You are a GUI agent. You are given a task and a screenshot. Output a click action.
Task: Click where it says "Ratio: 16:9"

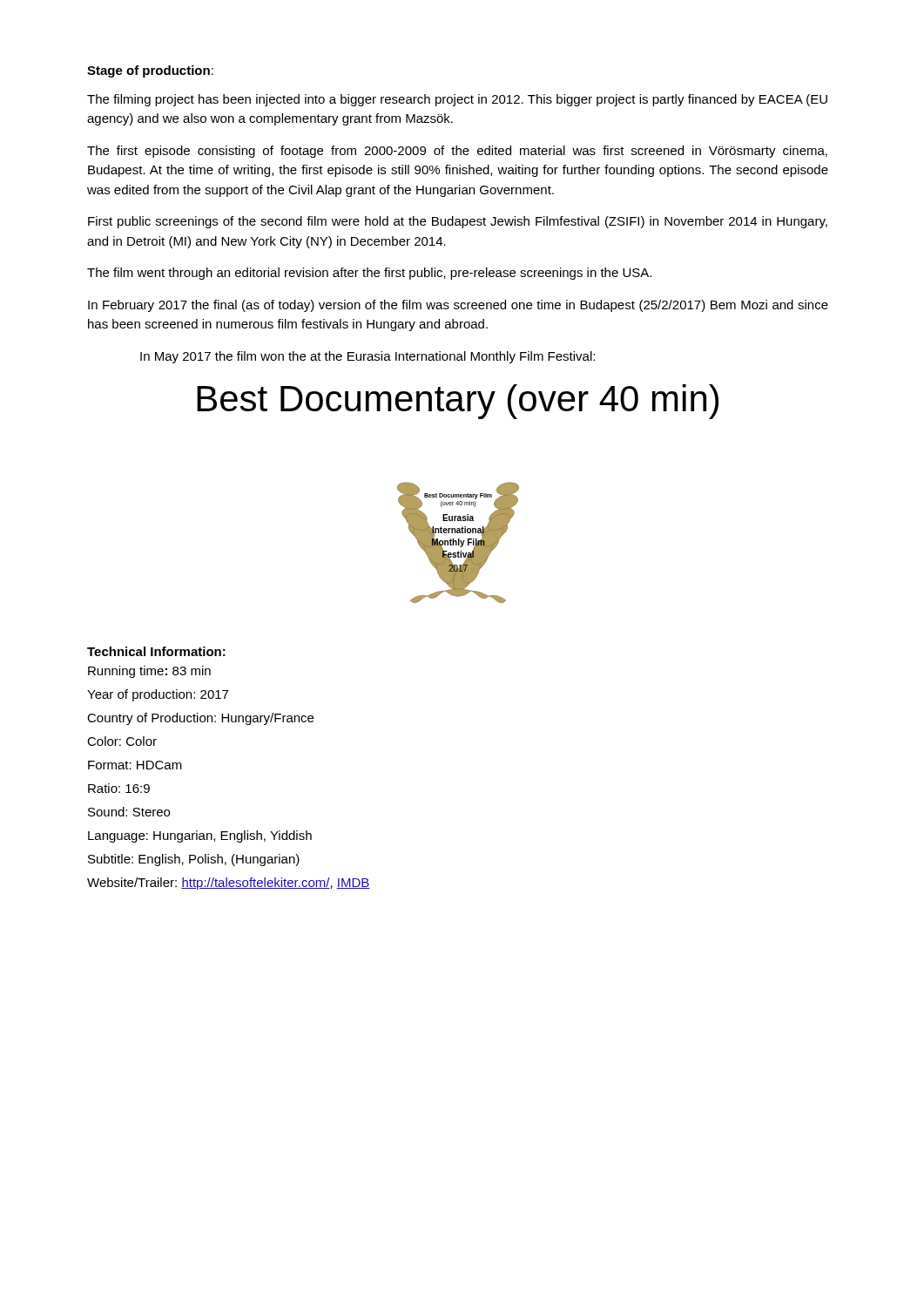point(119,788)
